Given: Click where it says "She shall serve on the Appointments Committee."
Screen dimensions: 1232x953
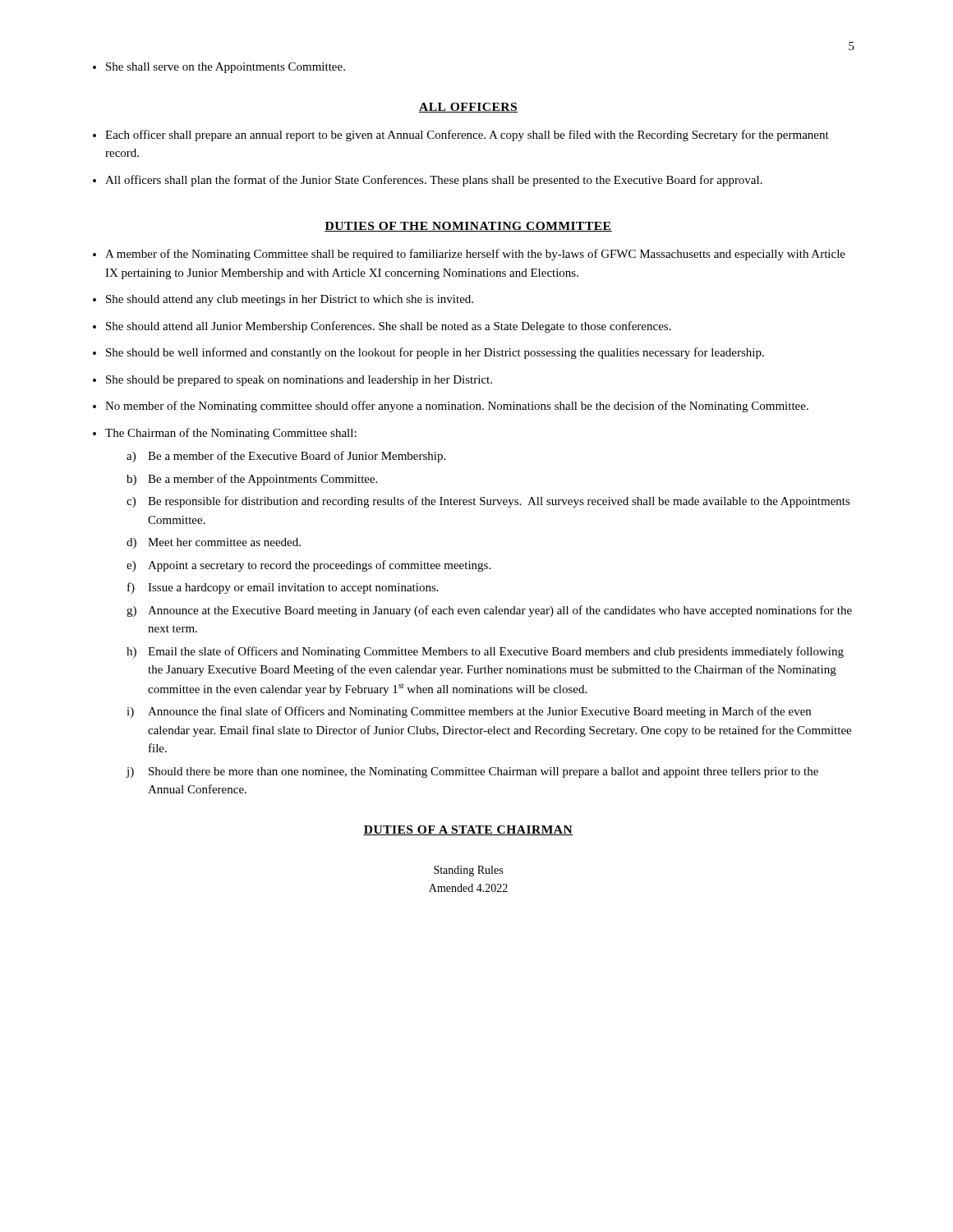Looking at the screenshot, I should point(226,68).
